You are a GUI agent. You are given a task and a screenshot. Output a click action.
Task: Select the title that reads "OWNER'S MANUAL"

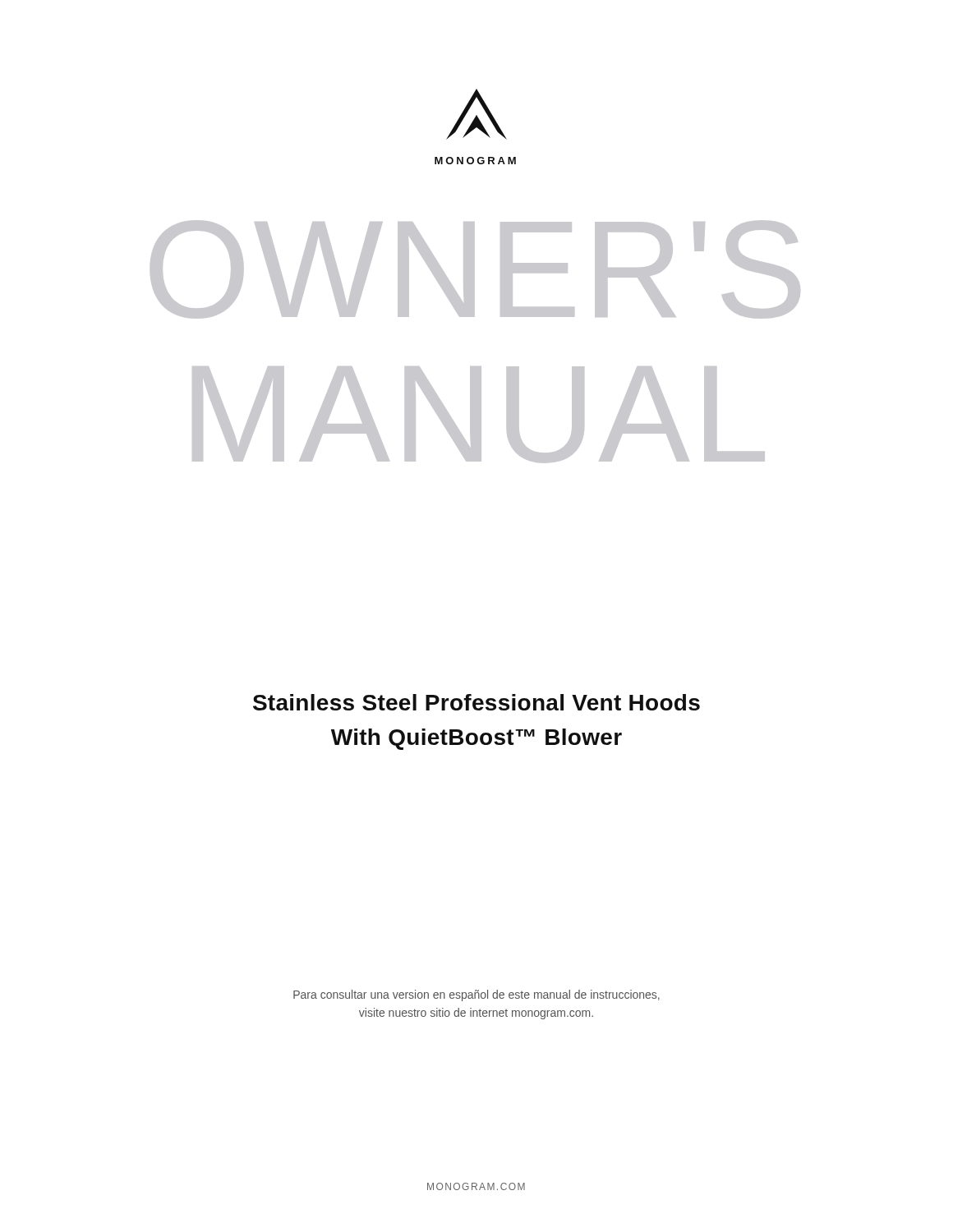tap(476, 342)
